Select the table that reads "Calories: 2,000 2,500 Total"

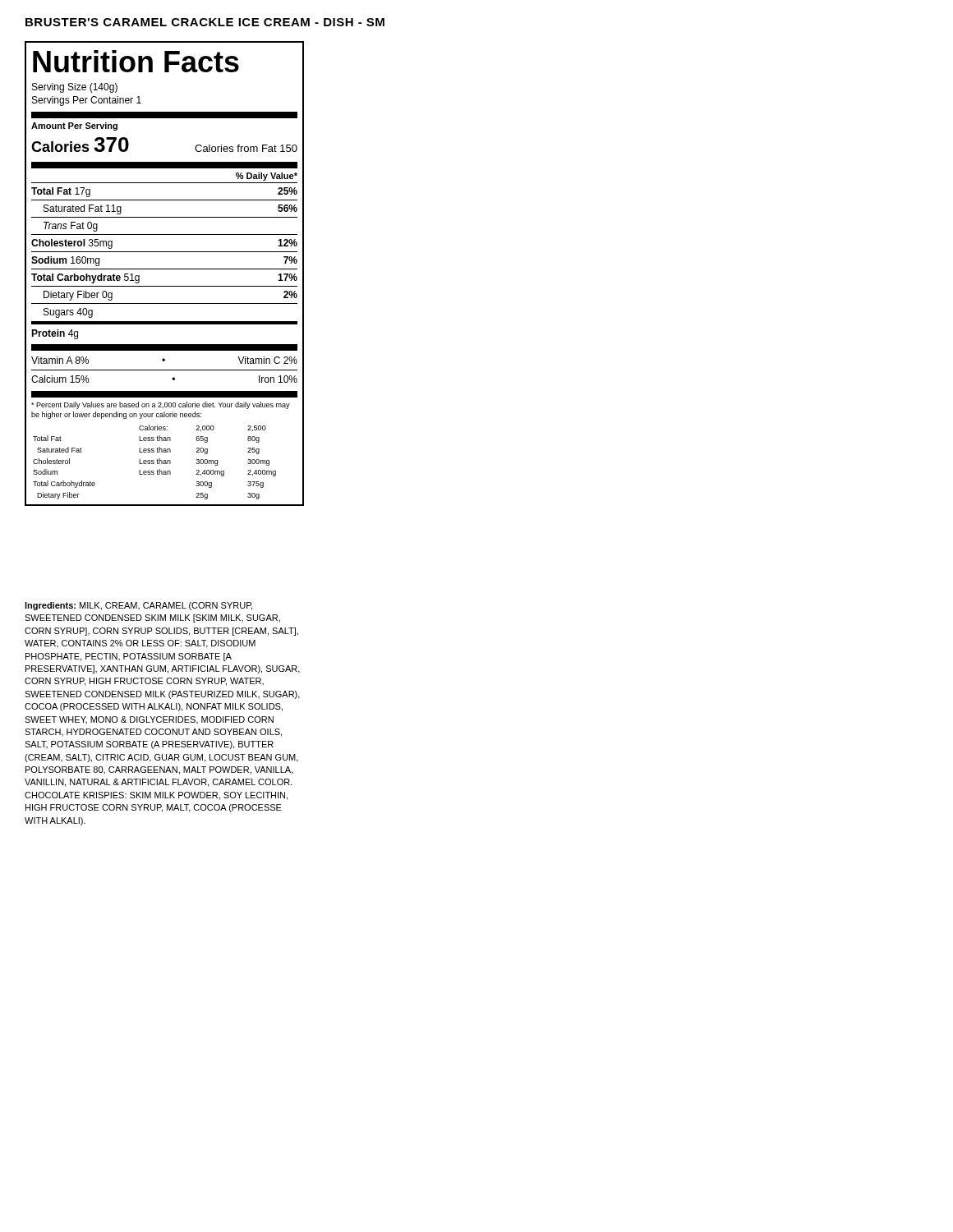(164, 462)
